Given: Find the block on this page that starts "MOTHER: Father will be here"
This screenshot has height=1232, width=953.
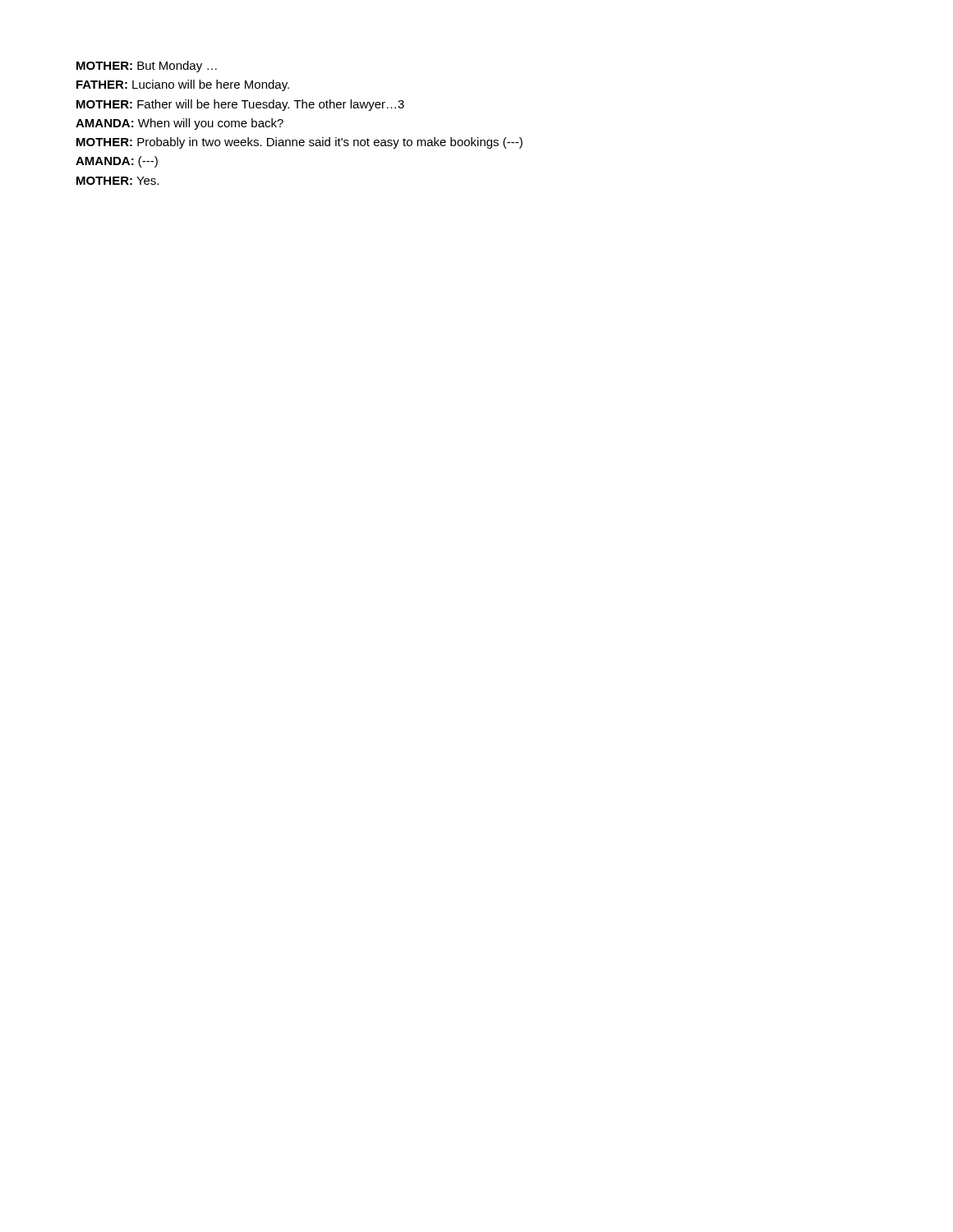Looking at the screenshot, I should point(240,103).
